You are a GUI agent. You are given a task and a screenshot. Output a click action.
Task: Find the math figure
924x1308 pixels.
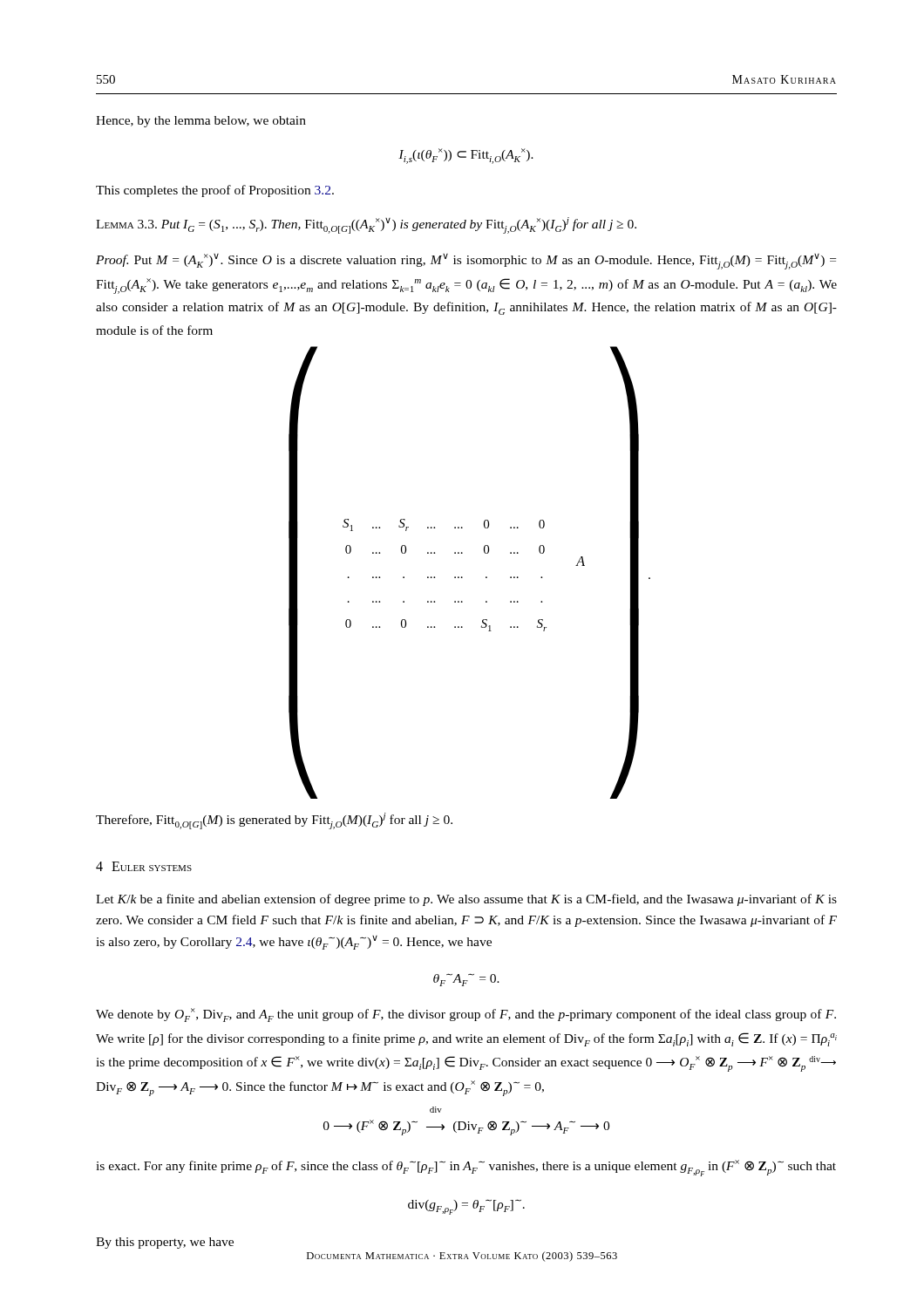point(466,574)
